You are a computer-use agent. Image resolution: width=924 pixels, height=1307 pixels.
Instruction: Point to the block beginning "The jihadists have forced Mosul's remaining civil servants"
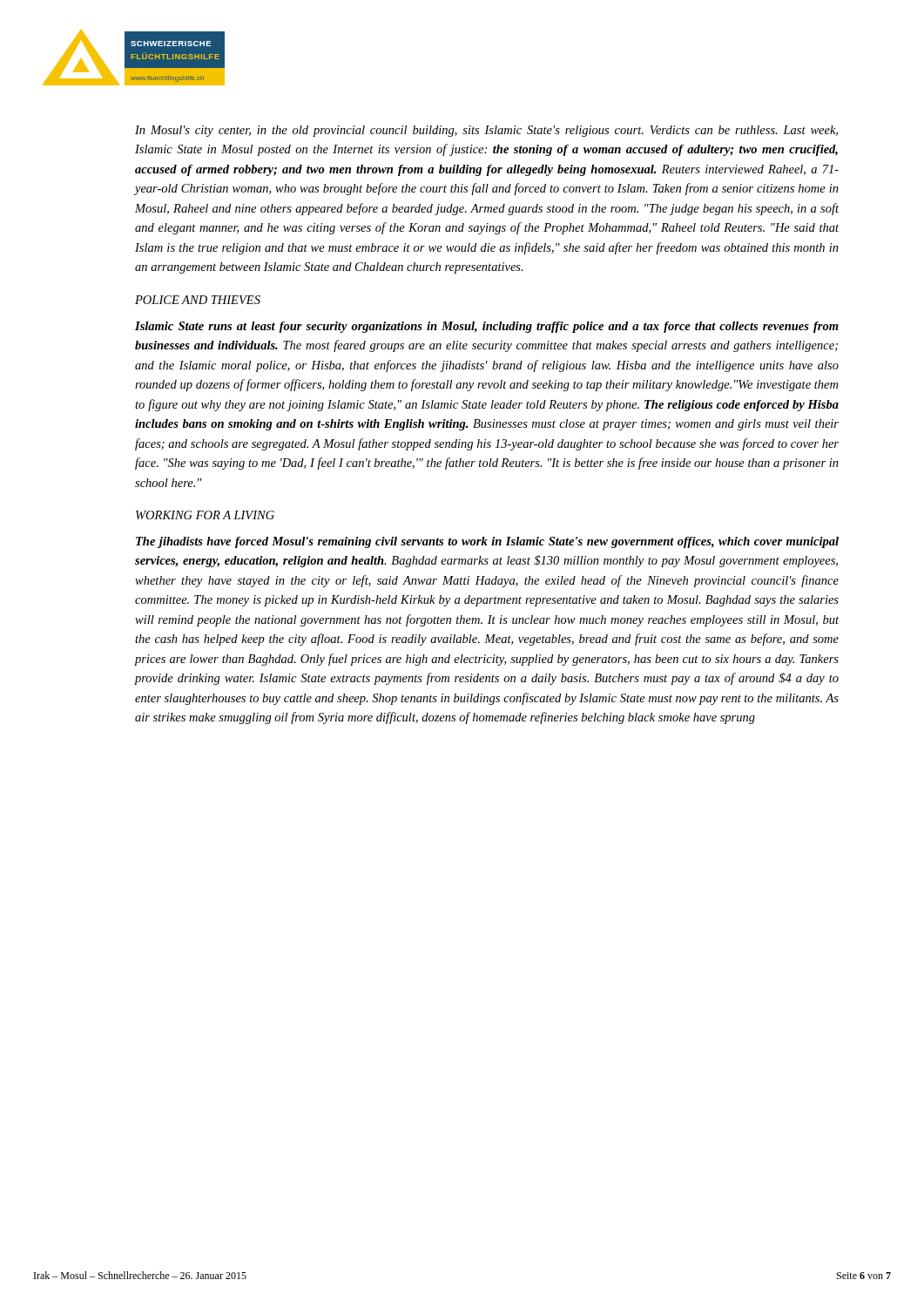487,629
